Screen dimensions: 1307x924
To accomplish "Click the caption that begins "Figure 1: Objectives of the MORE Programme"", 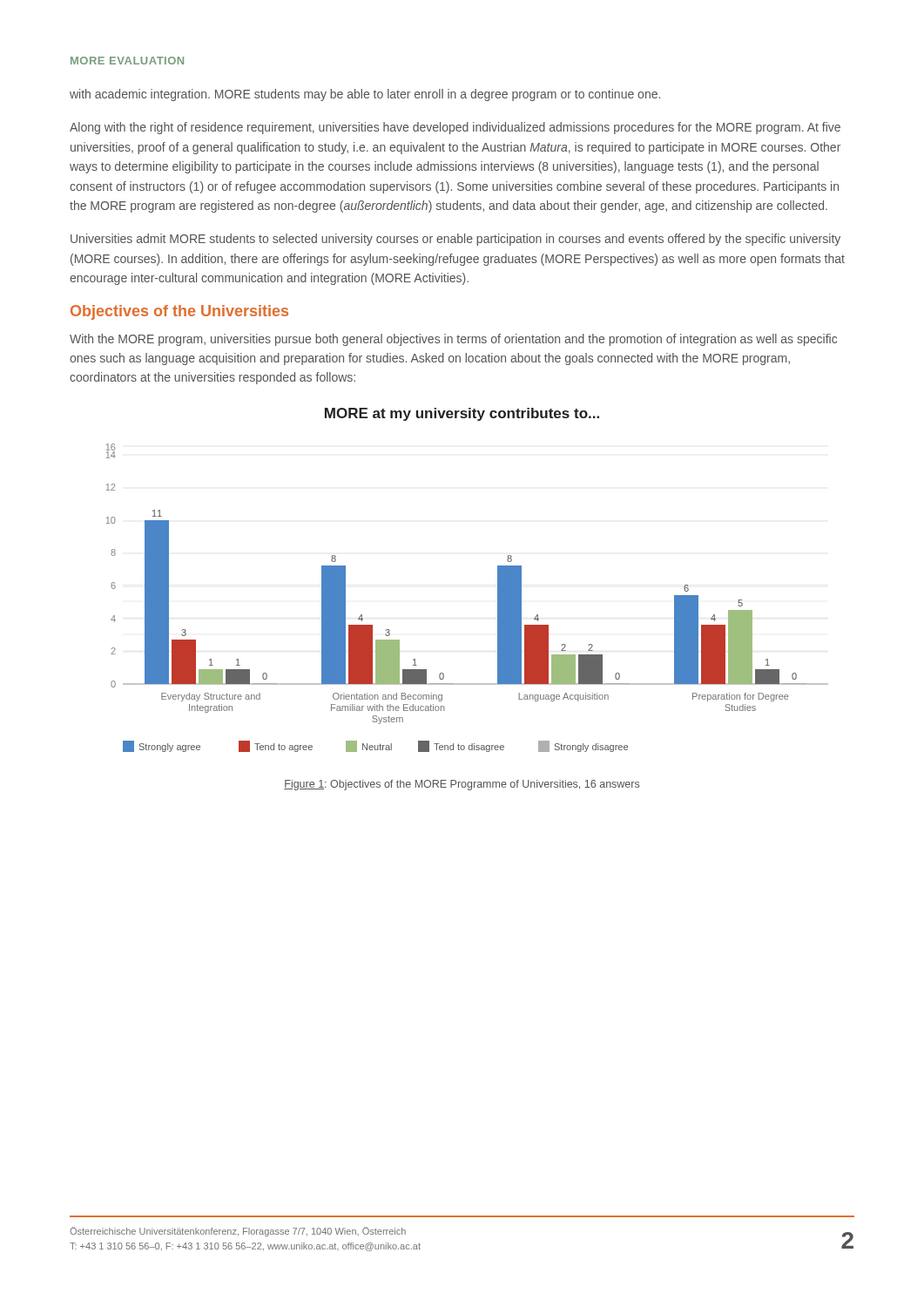I will click(462, 784).
